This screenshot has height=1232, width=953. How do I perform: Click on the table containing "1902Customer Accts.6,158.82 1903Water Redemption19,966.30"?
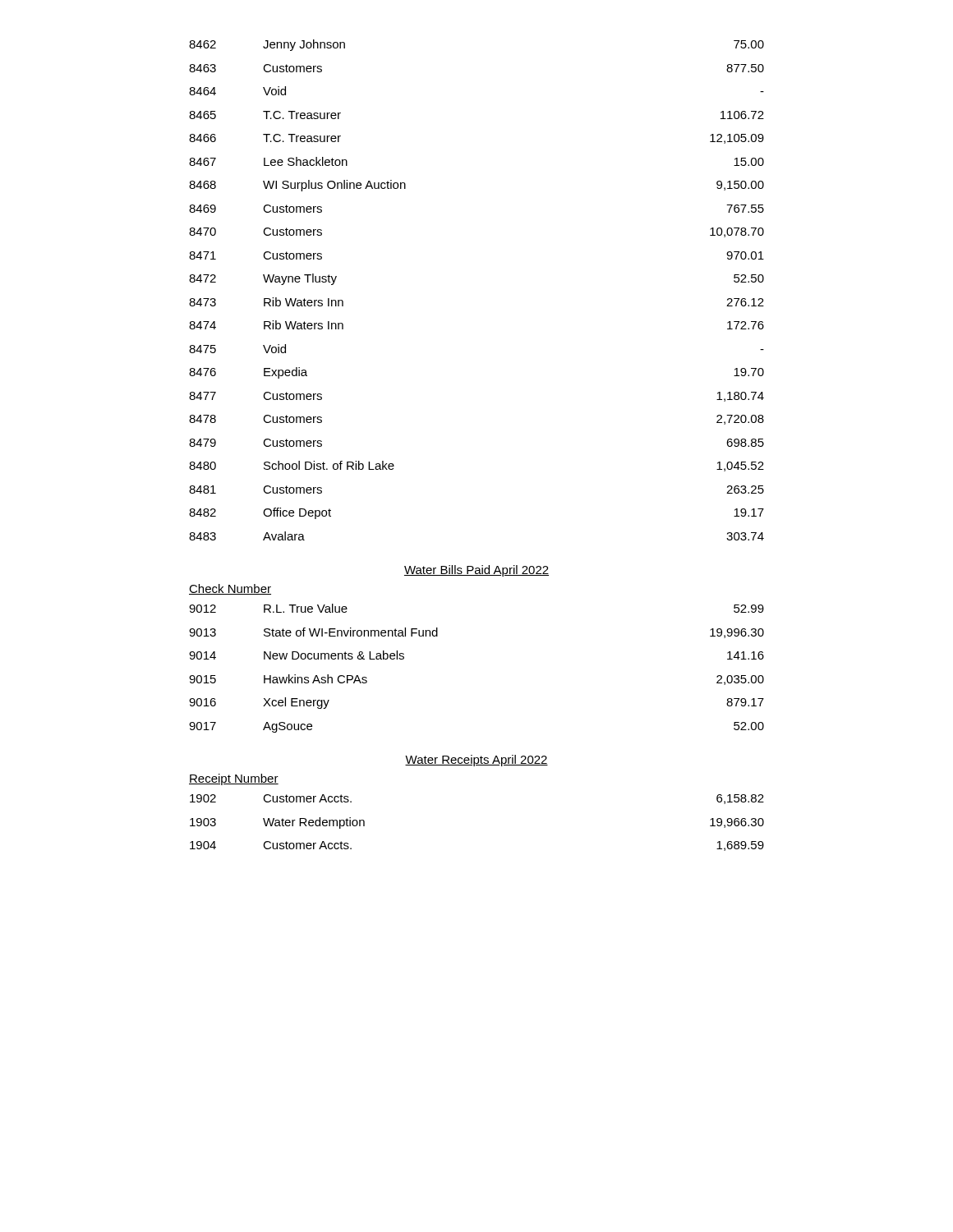pos(476,822)
